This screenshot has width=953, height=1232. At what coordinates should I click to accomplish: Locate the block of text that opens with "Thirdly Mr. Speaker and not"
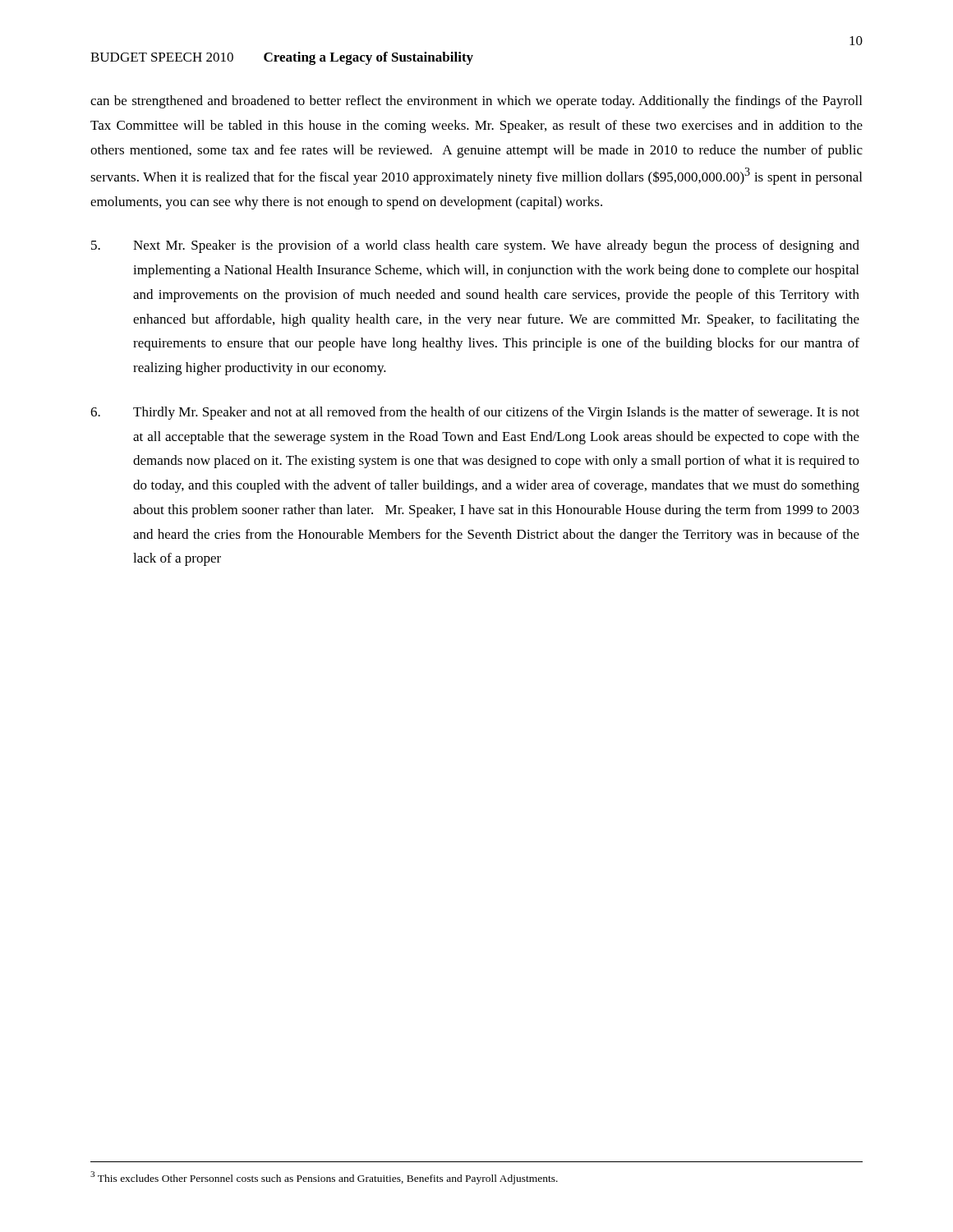tap(475, 485)
